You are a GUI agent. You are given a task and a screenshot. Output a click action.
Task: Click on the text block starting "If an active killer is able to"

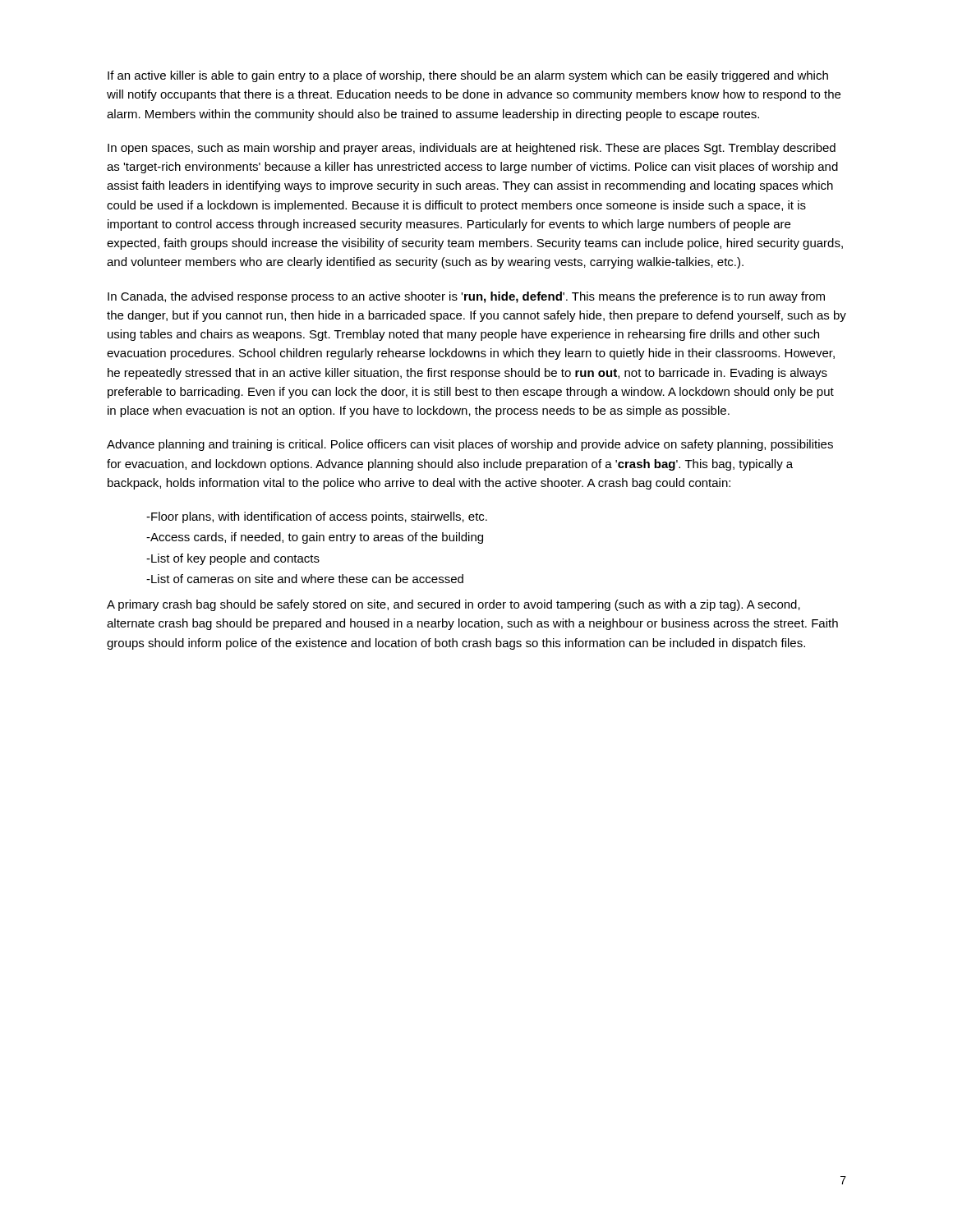click(474, 94)
